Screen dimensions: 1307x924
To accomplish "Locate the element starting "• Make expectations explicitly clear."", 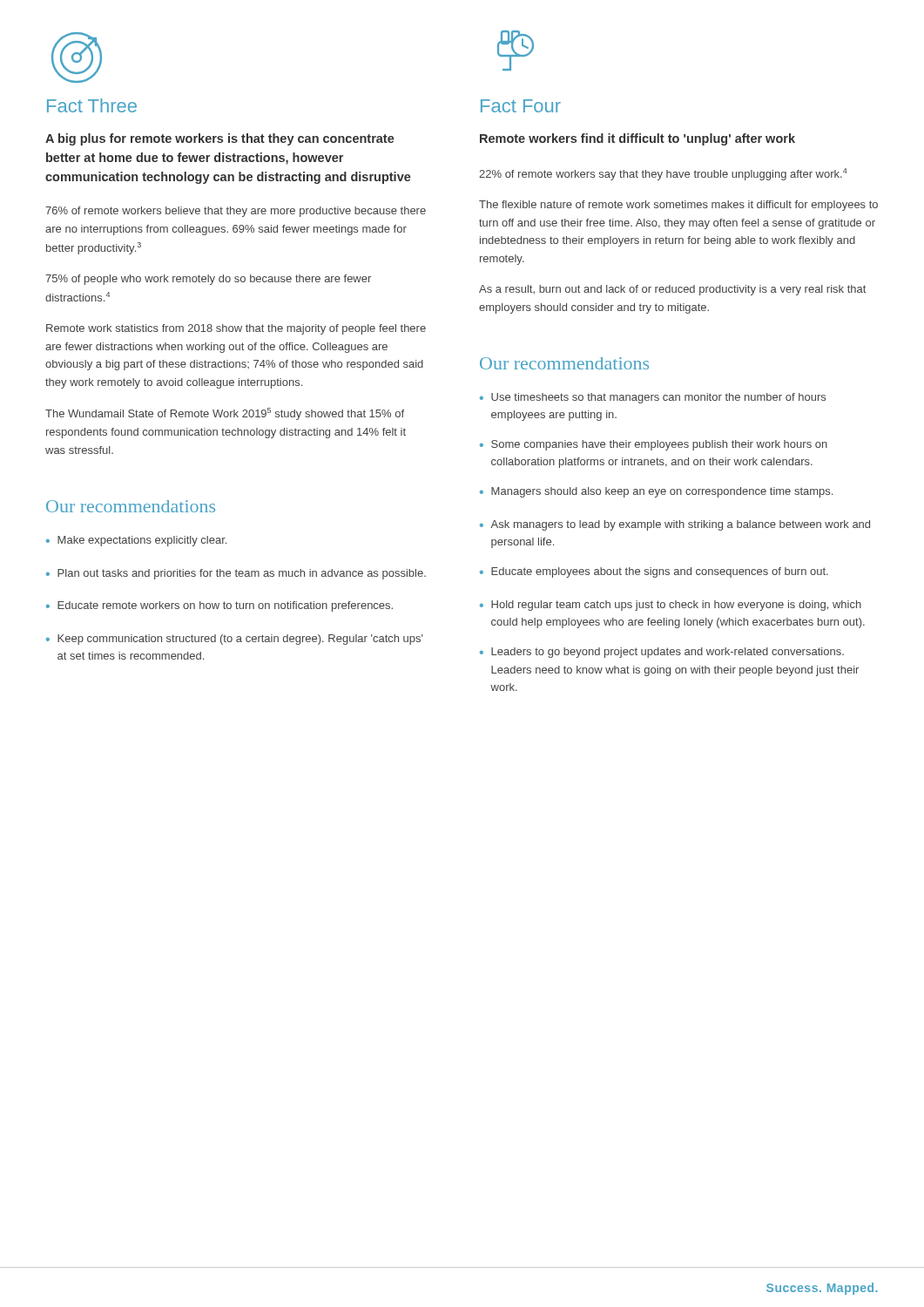I will coord(136,542).
